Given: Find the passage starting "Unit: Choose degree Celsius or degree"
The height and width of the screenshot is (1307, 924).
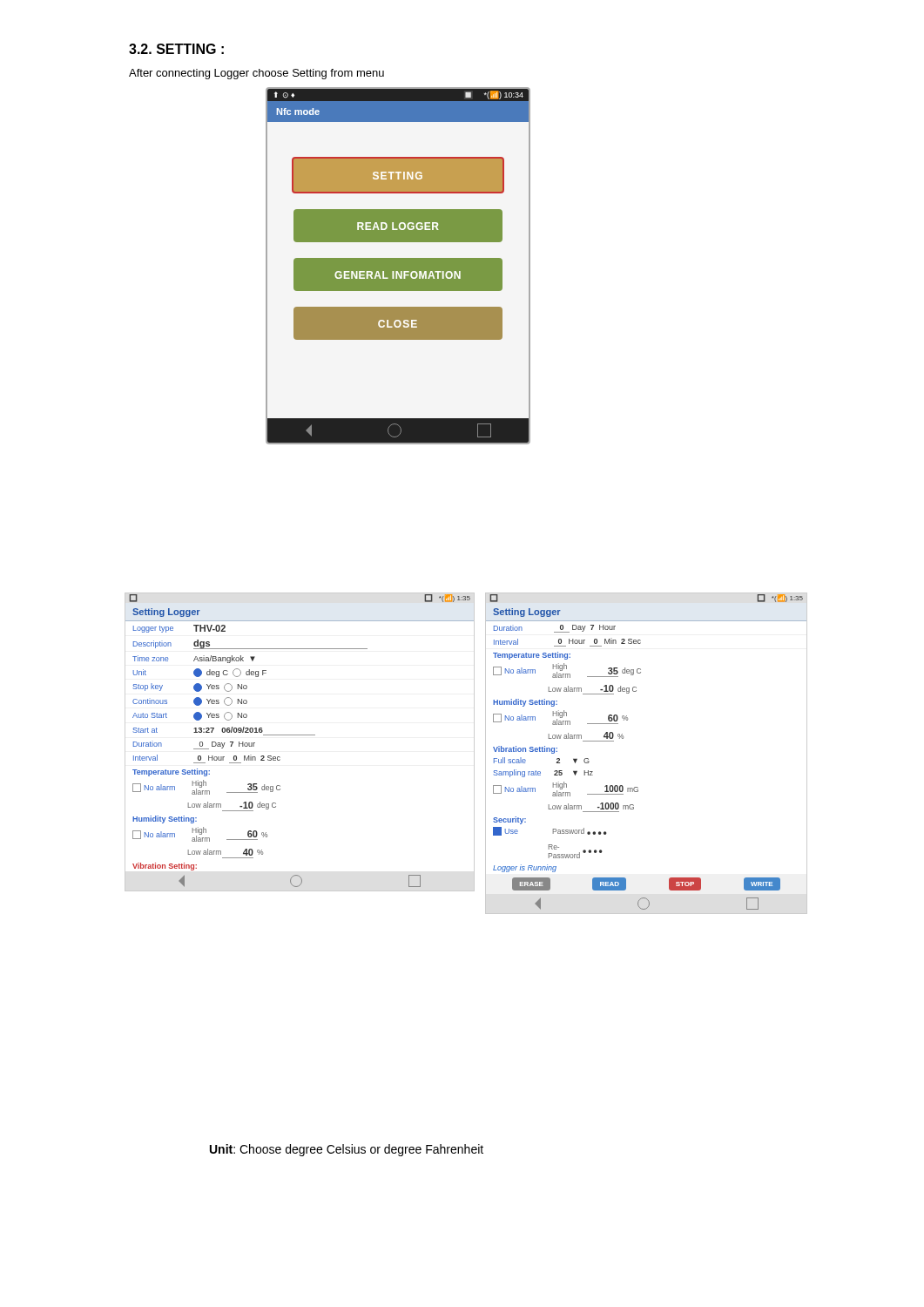Looking at the screenshot, I should 346,1149.
